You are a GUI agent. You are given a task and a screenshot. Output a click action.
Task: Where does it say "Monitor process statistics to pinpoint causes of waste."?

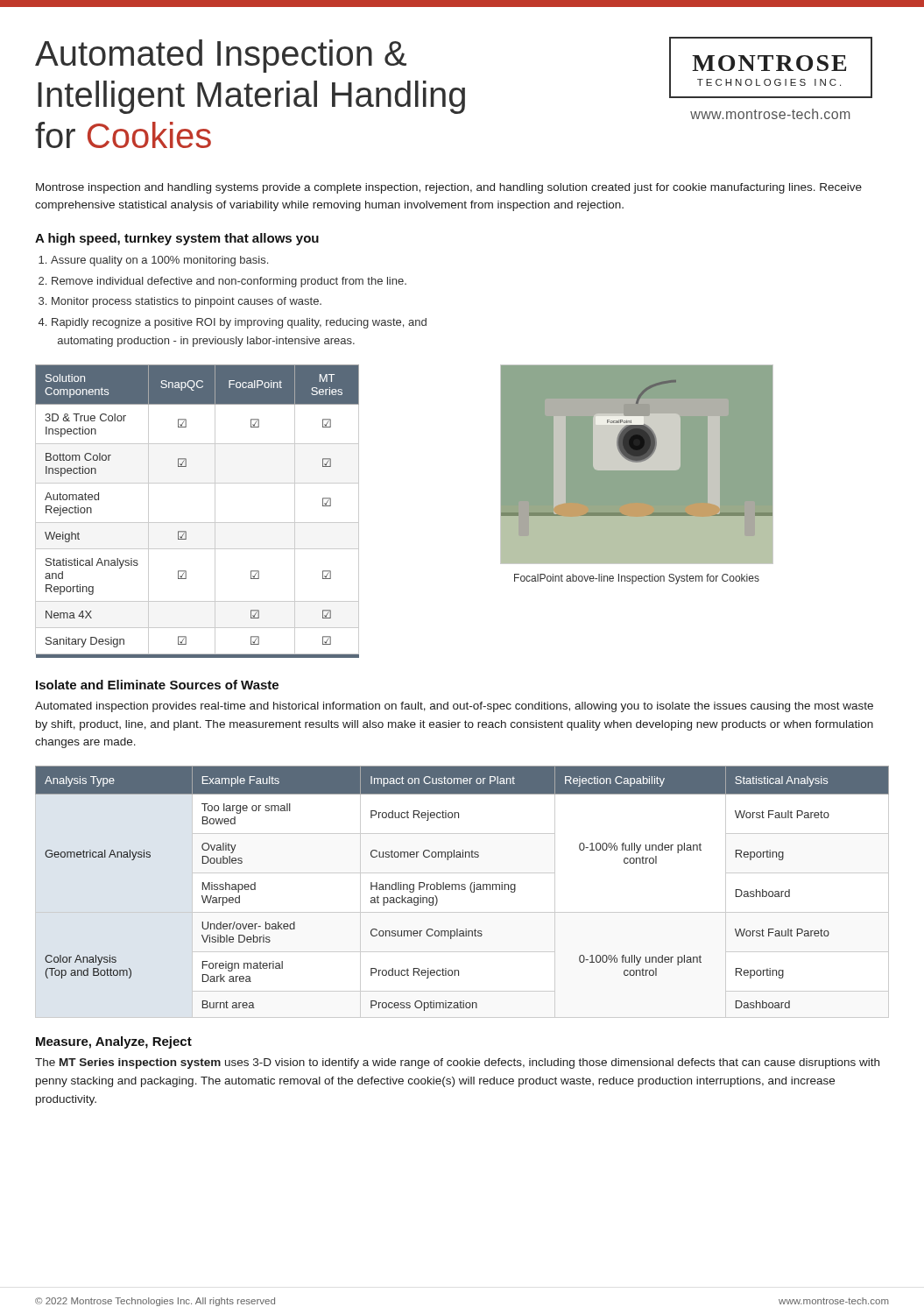[187, 301]
